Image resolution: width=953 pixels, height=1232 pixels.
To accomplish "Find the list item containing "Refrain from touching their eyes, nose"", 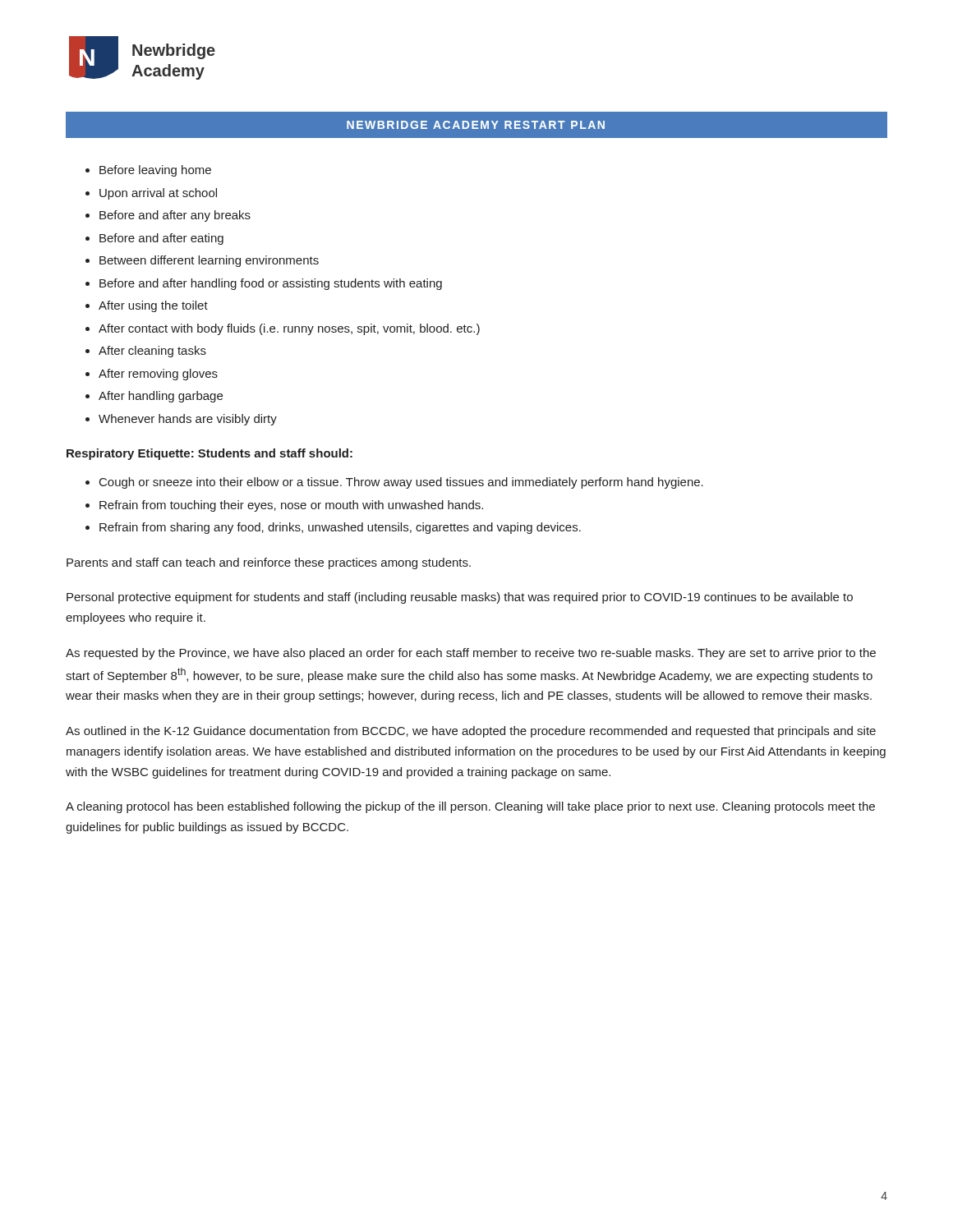I will point(291,504).
